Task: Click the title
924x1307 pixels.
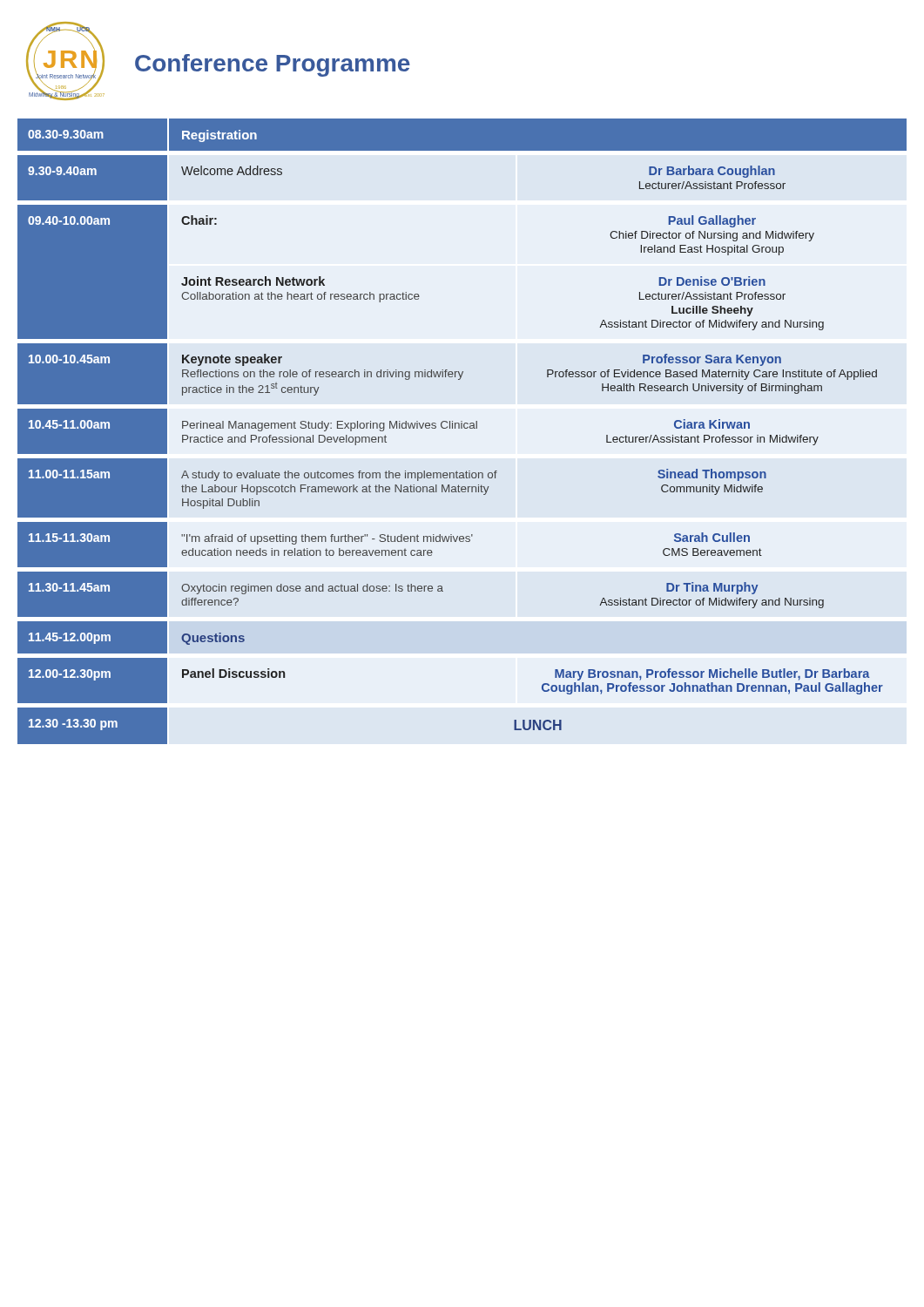Action: pyautogui.click(x=272, y=63)
